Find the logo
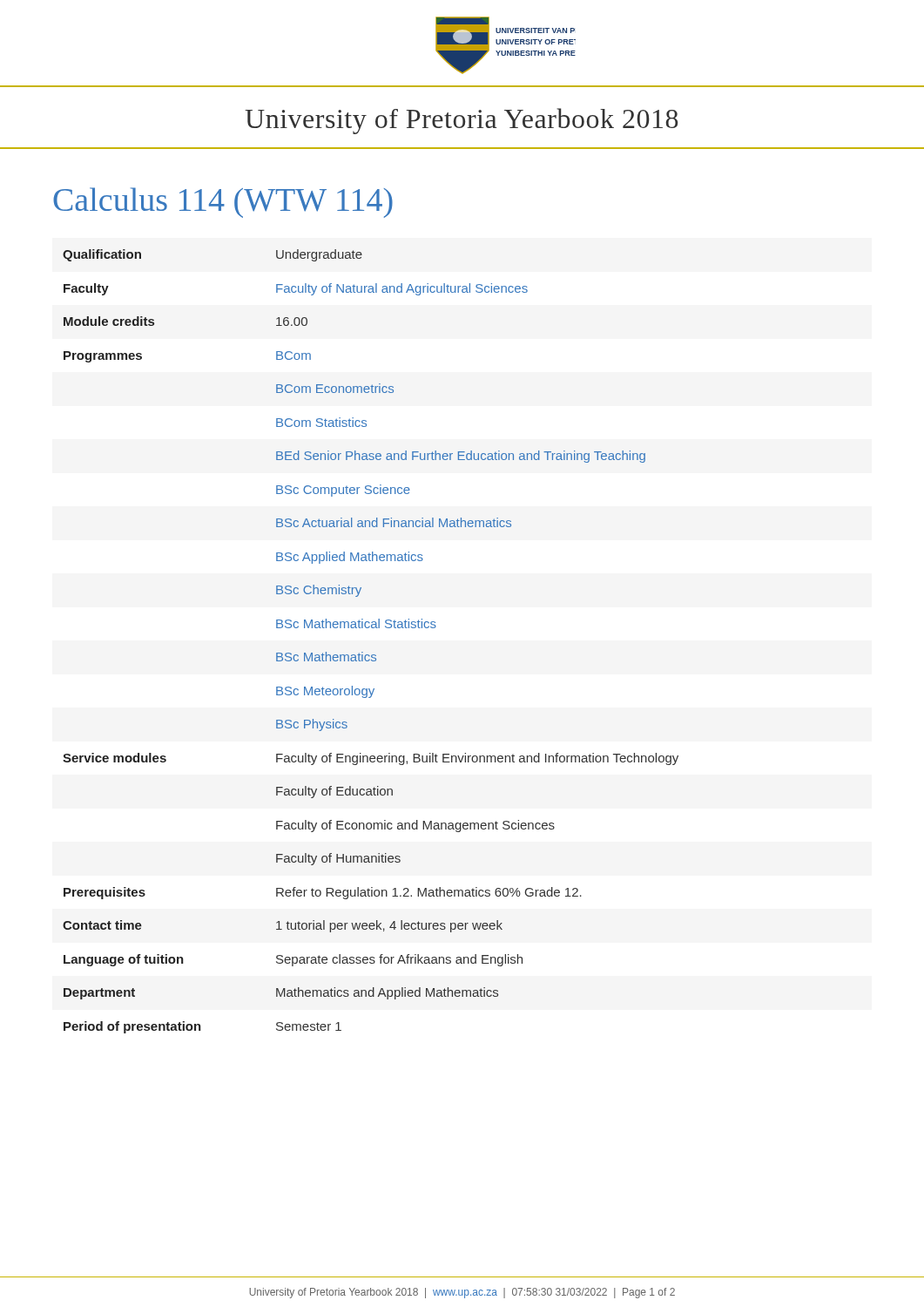This screenshot has height=1307, width=924. click(x=462, y=47)
